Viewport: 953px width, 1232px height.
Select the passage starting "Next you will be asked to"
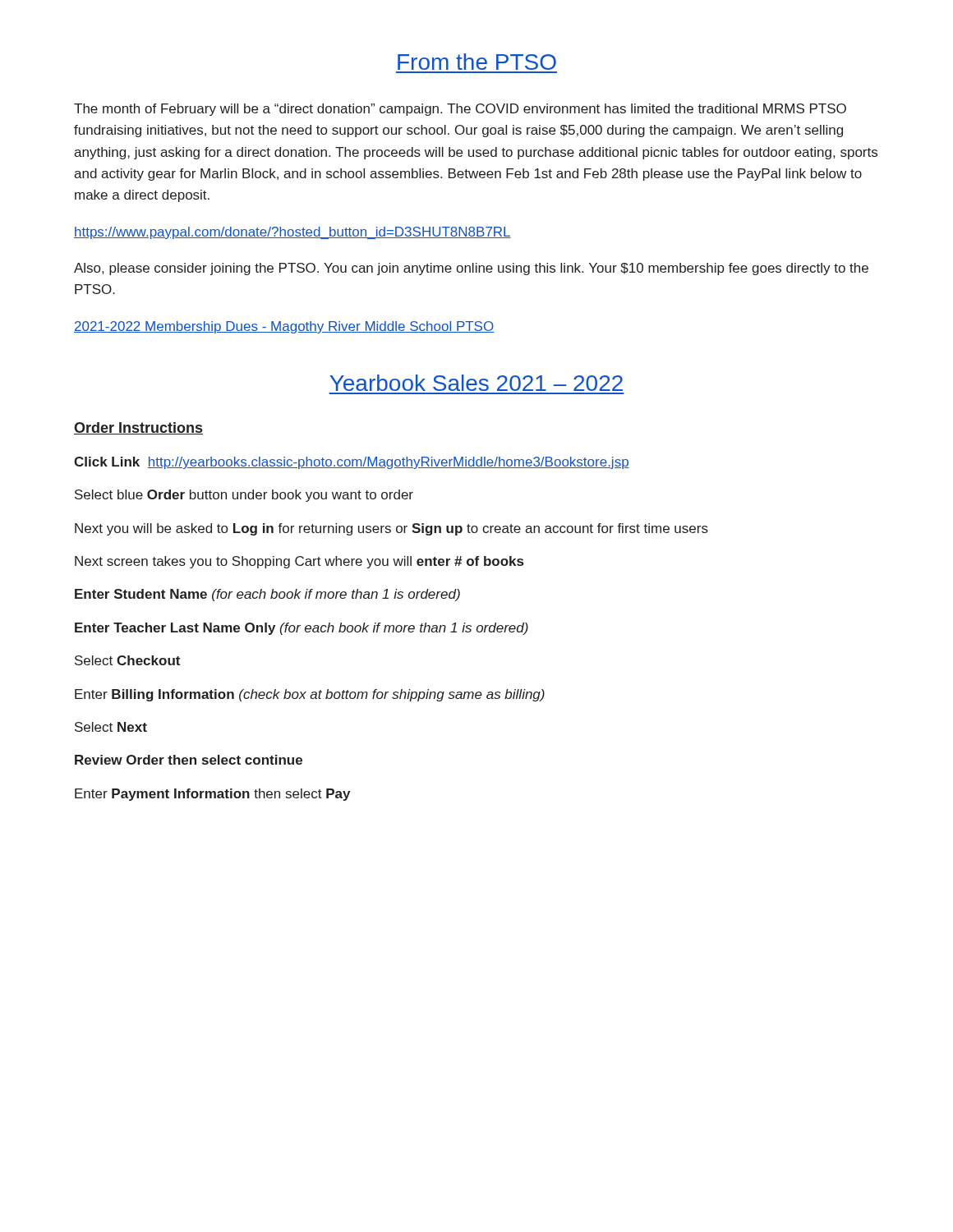391,528
